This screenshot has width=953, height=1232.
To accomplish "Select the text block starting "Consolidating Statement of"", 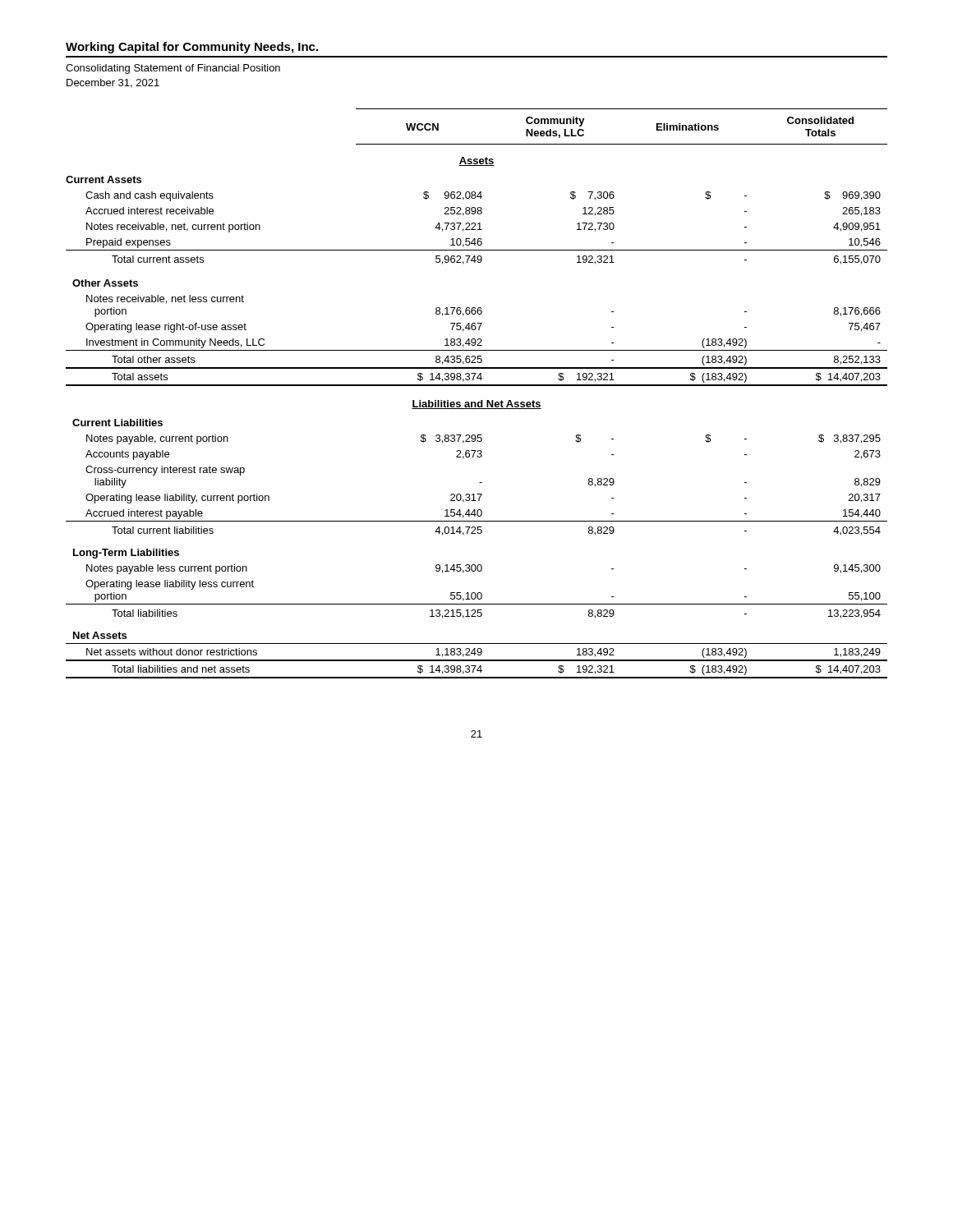I will pyautogui.click(x=173, y=69).
